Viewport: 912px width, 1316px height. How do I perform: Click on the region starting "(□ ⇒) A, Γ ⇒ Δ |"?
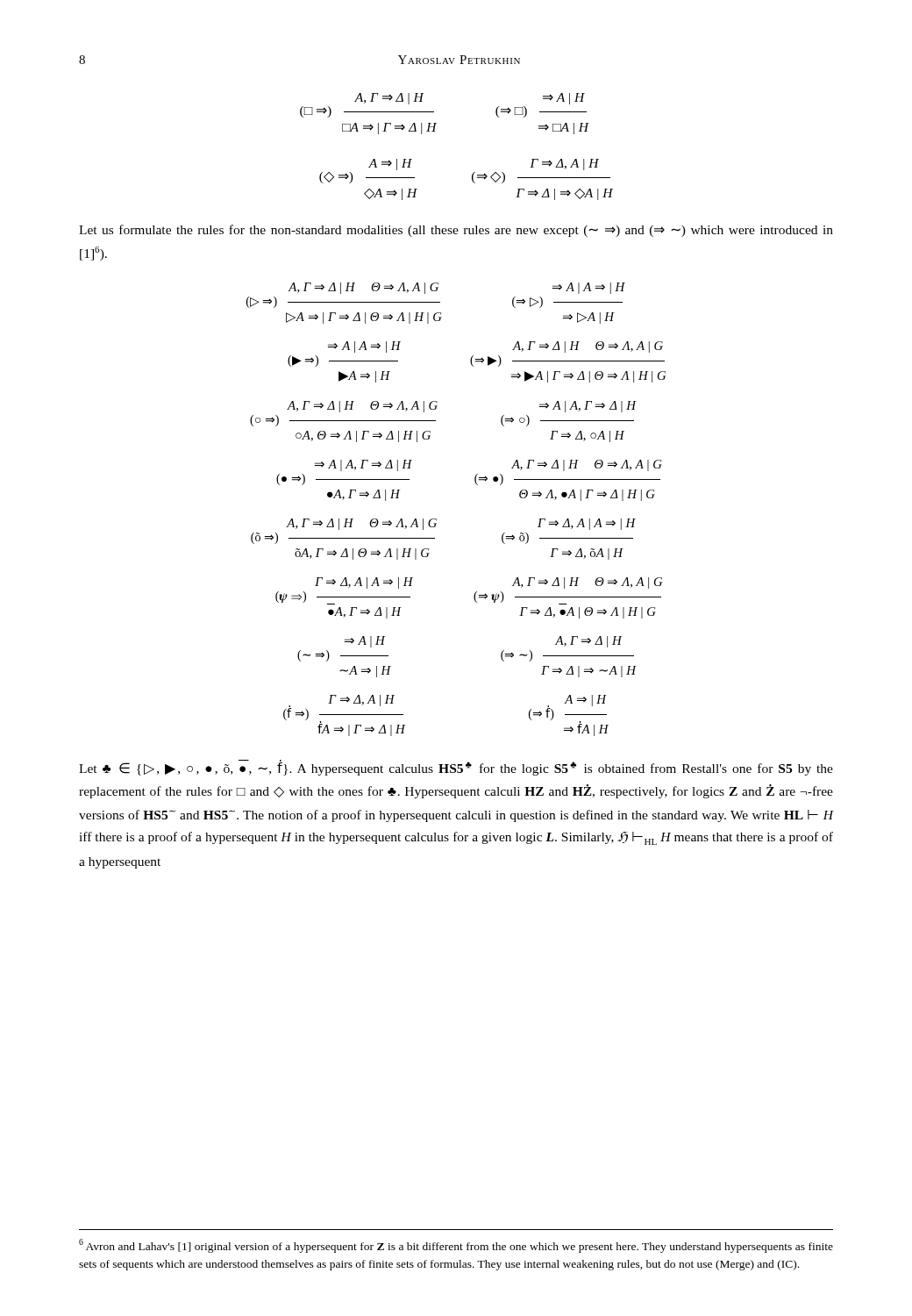coord(387,99)
